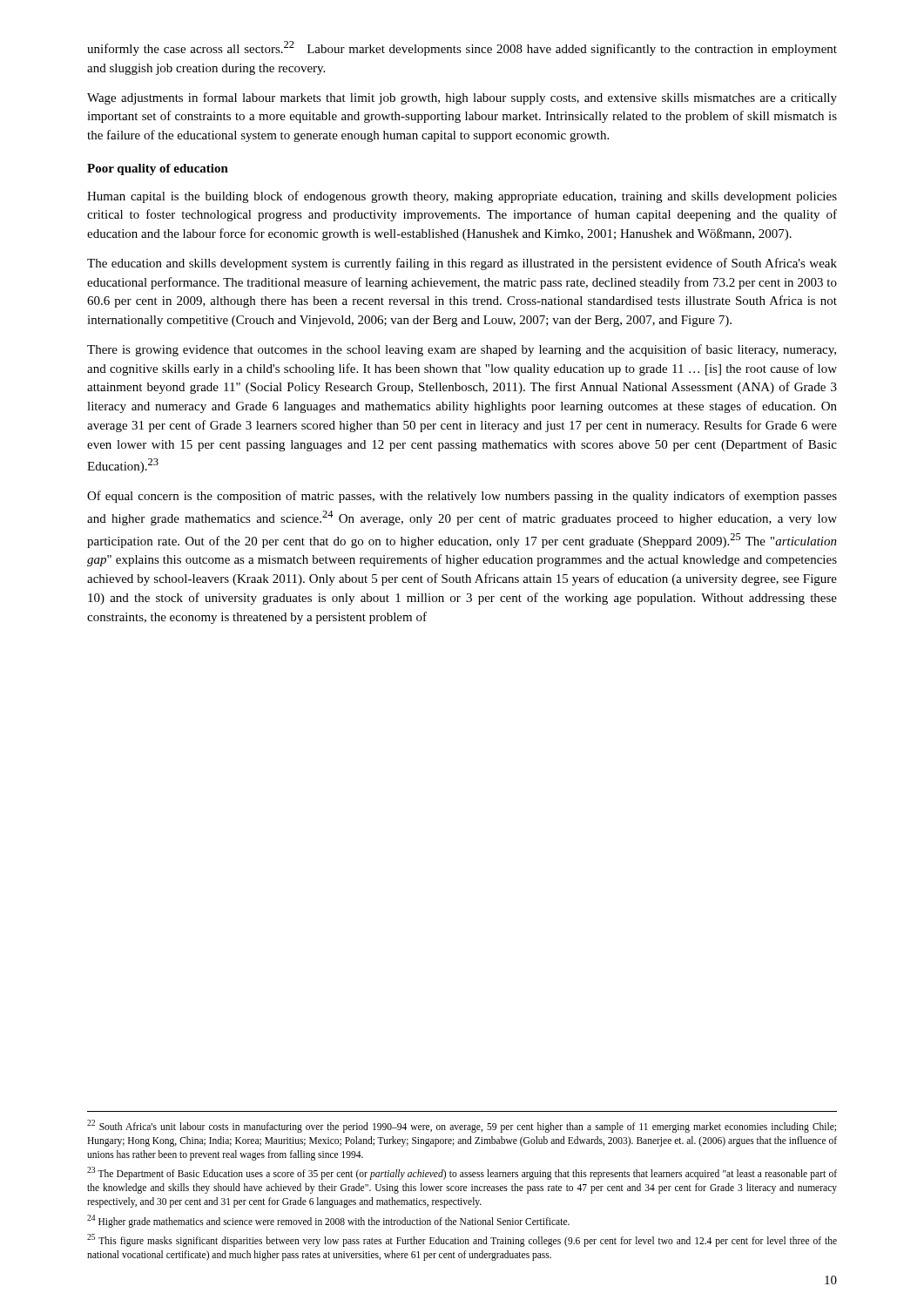This screenshot has width=924, height=1307.
Task: Navigate to the text starting "24 Higher grade mathematics and"
Action: tap(462, 1220)
